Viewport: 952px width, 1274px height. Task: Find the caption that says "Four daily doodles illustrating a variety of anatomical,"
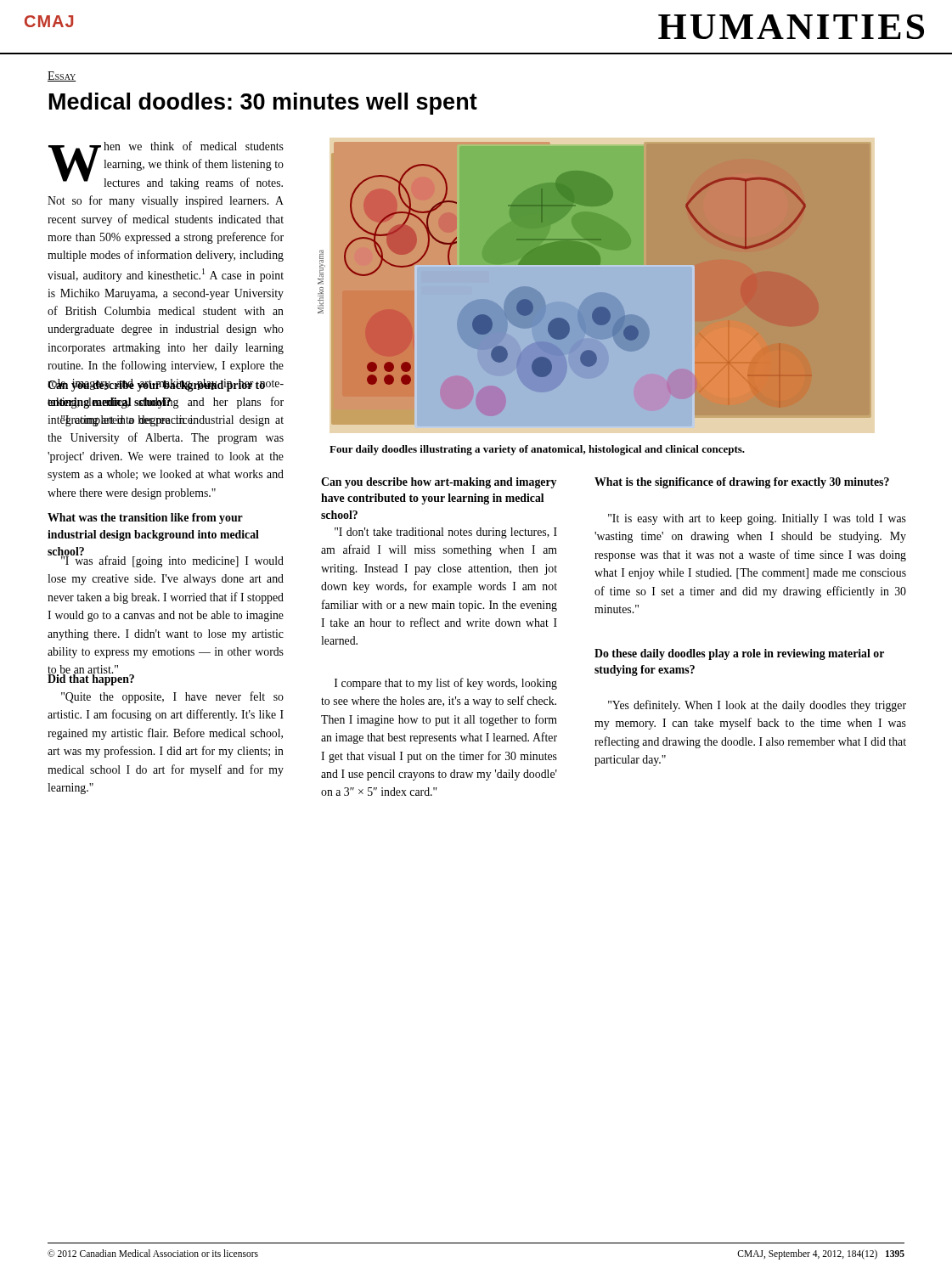(x=537, y=449)
